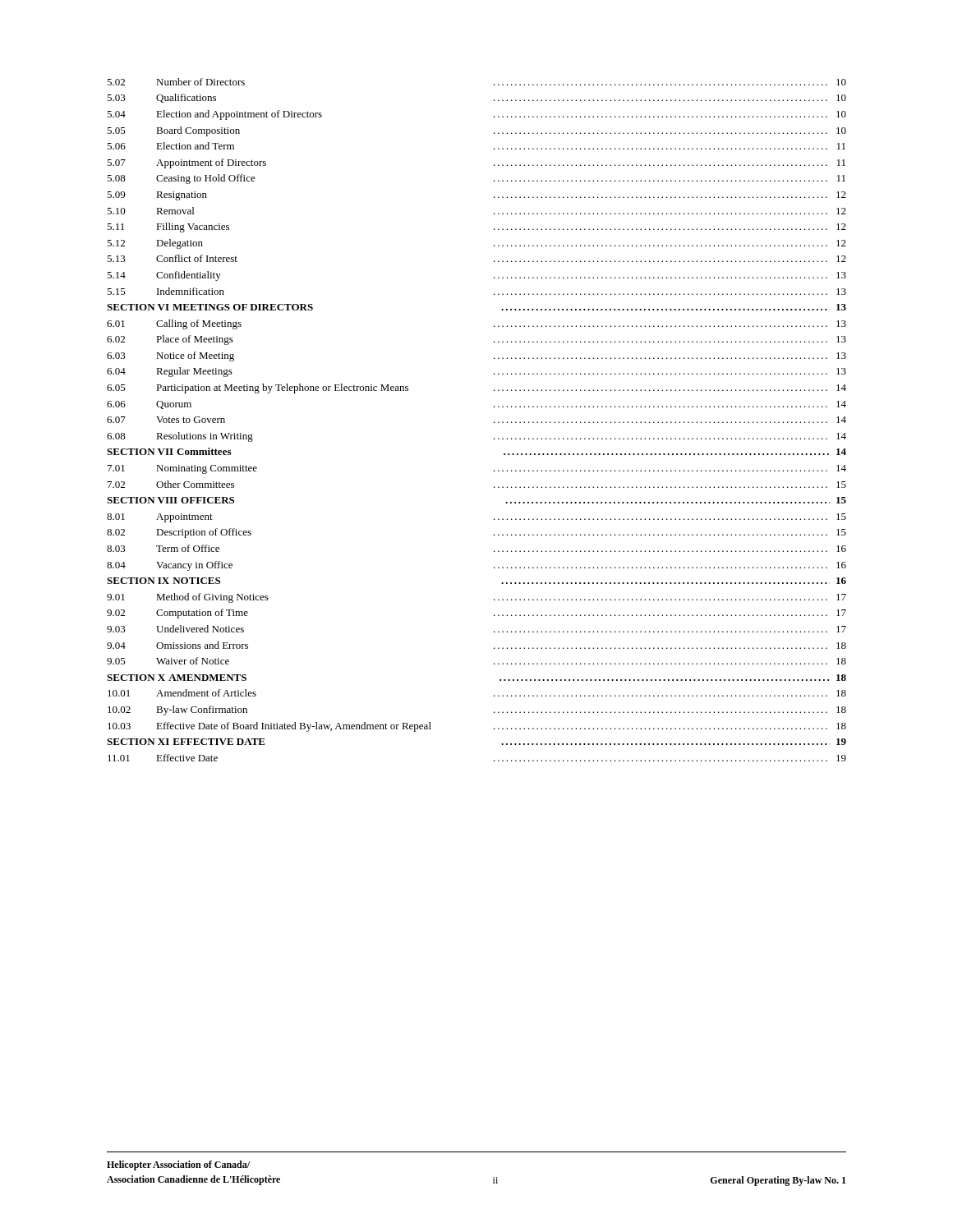This screenshot has width=953, height=1232.
Task: Find the list item that says "9.05 Waiver of Notice"
Action: (116, 661)
